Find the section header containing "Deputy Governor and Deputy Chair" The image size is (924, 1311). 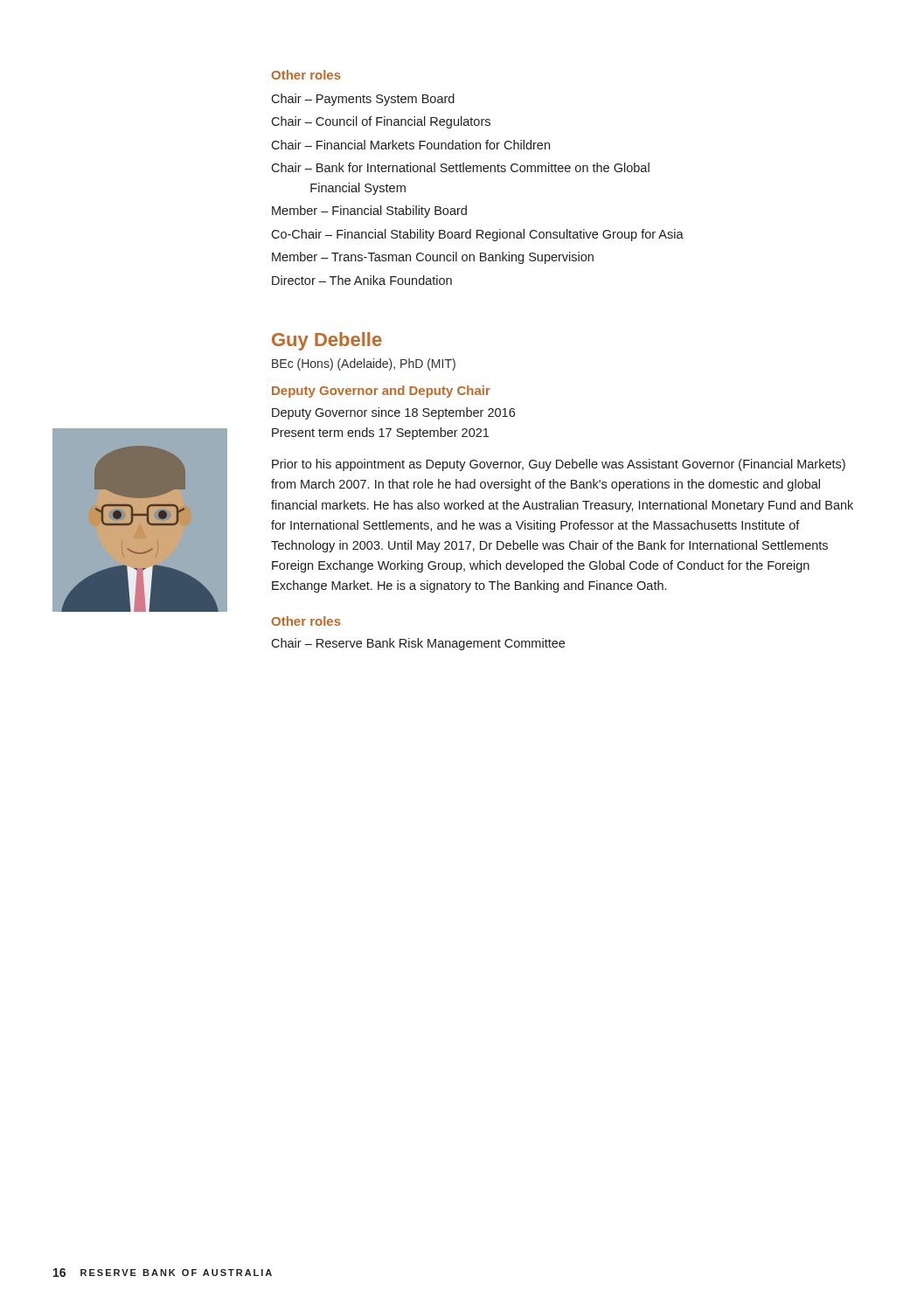pos(381,390)
